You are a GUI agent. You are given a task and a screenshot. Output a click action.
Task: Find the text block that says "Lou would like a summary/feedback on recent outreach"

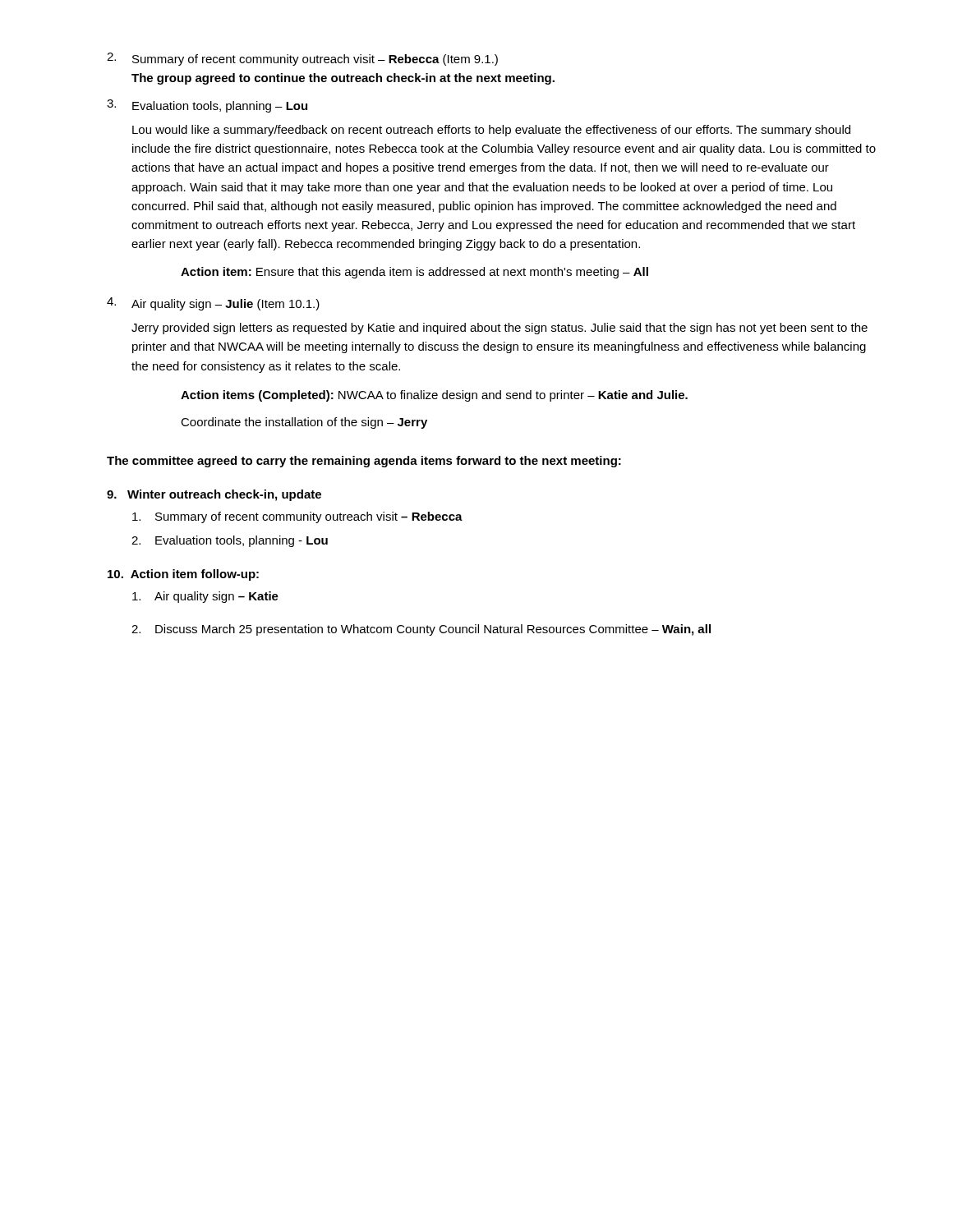coord(504,186)
